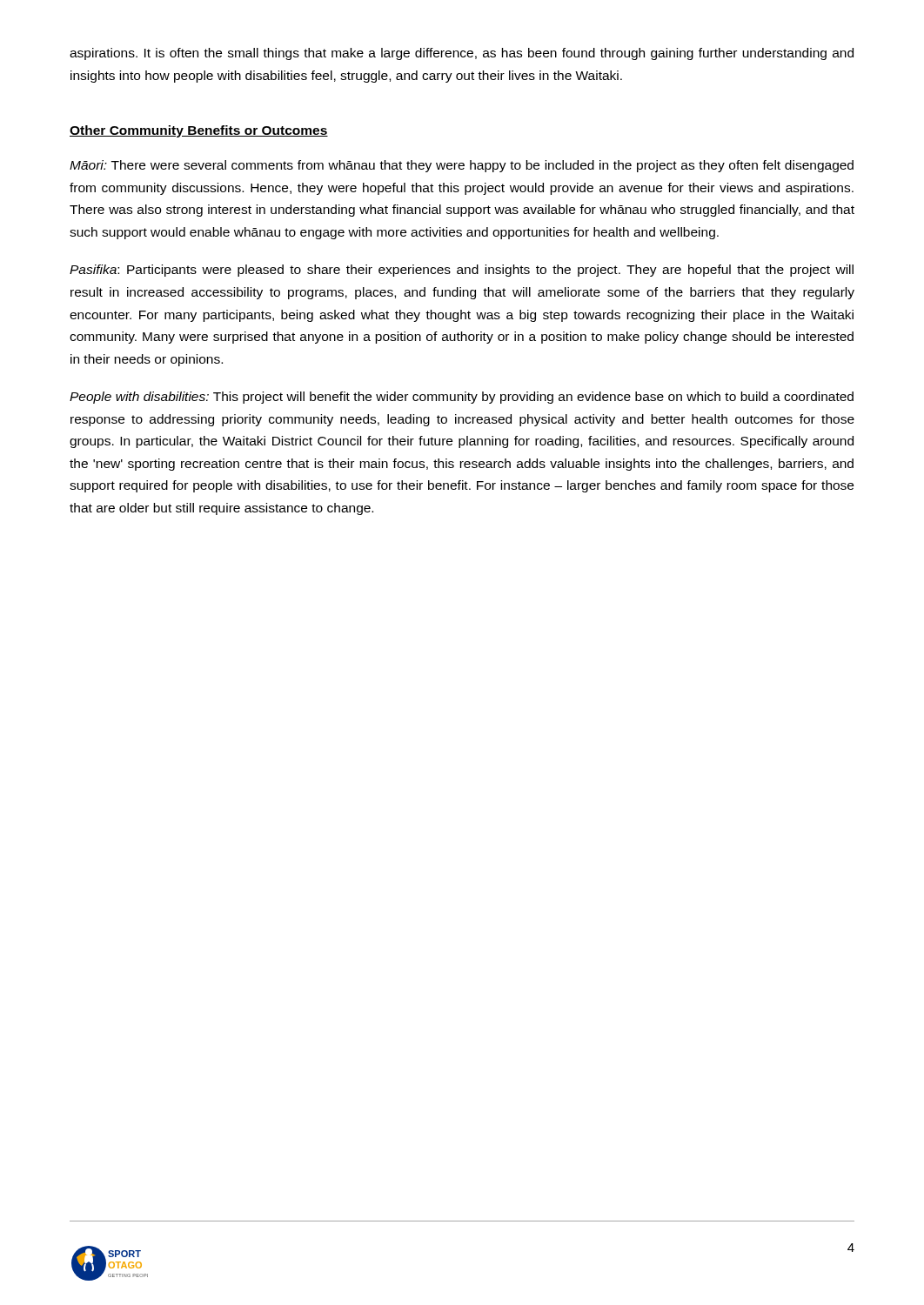This screenshot has height=1305, width=924.
Task: Find the block on this page that starts "aspirations. It is often the small"
Action: pos(462,64)
